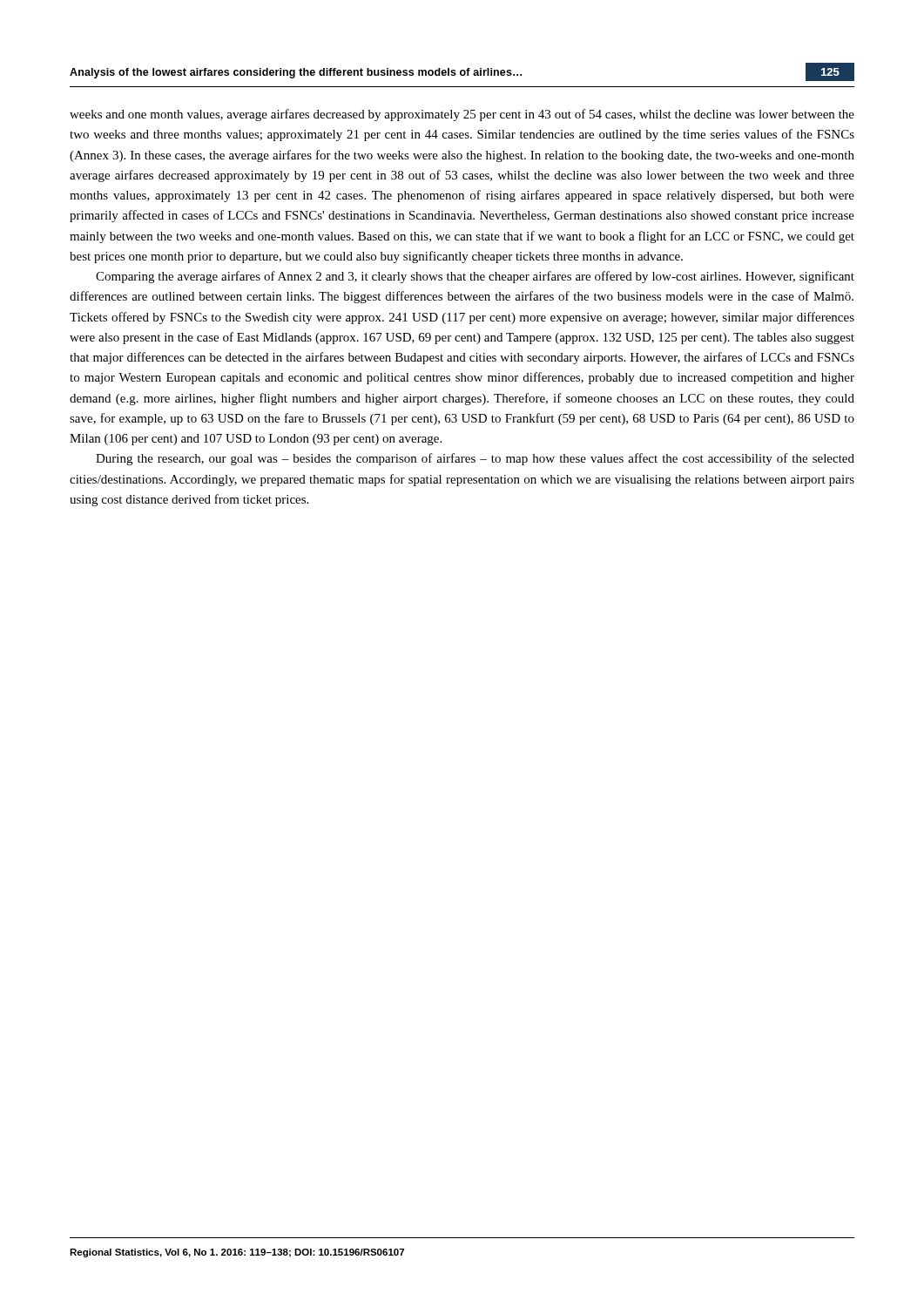Where is the passage that starts "Comparing the average"?
924x1307 pixels.
point(462,358)
